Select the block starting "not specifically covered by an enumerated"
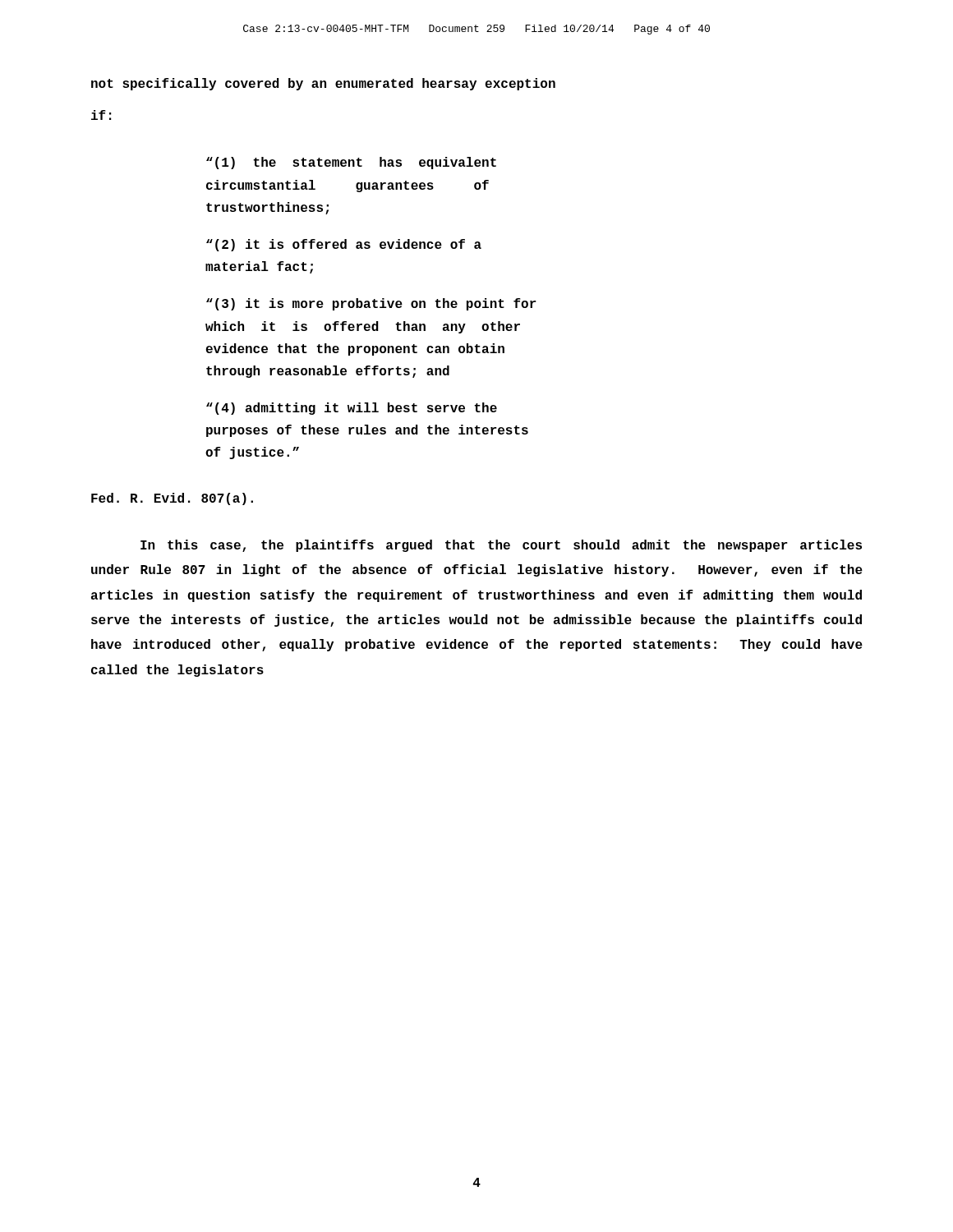 (323, 85)
